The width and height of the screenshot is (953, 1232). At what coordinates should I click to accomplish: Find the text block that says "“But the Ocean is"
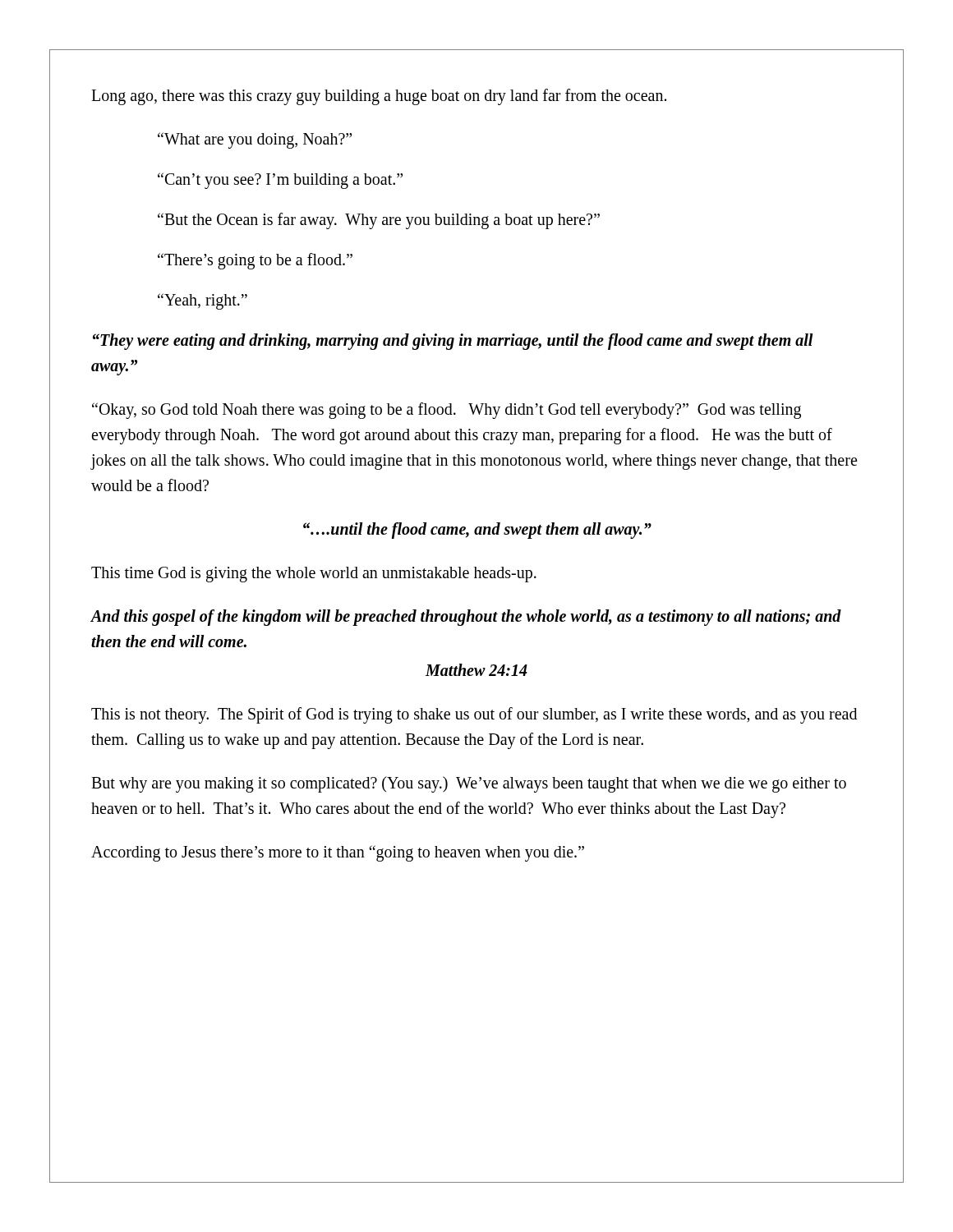tap(379, 219)
